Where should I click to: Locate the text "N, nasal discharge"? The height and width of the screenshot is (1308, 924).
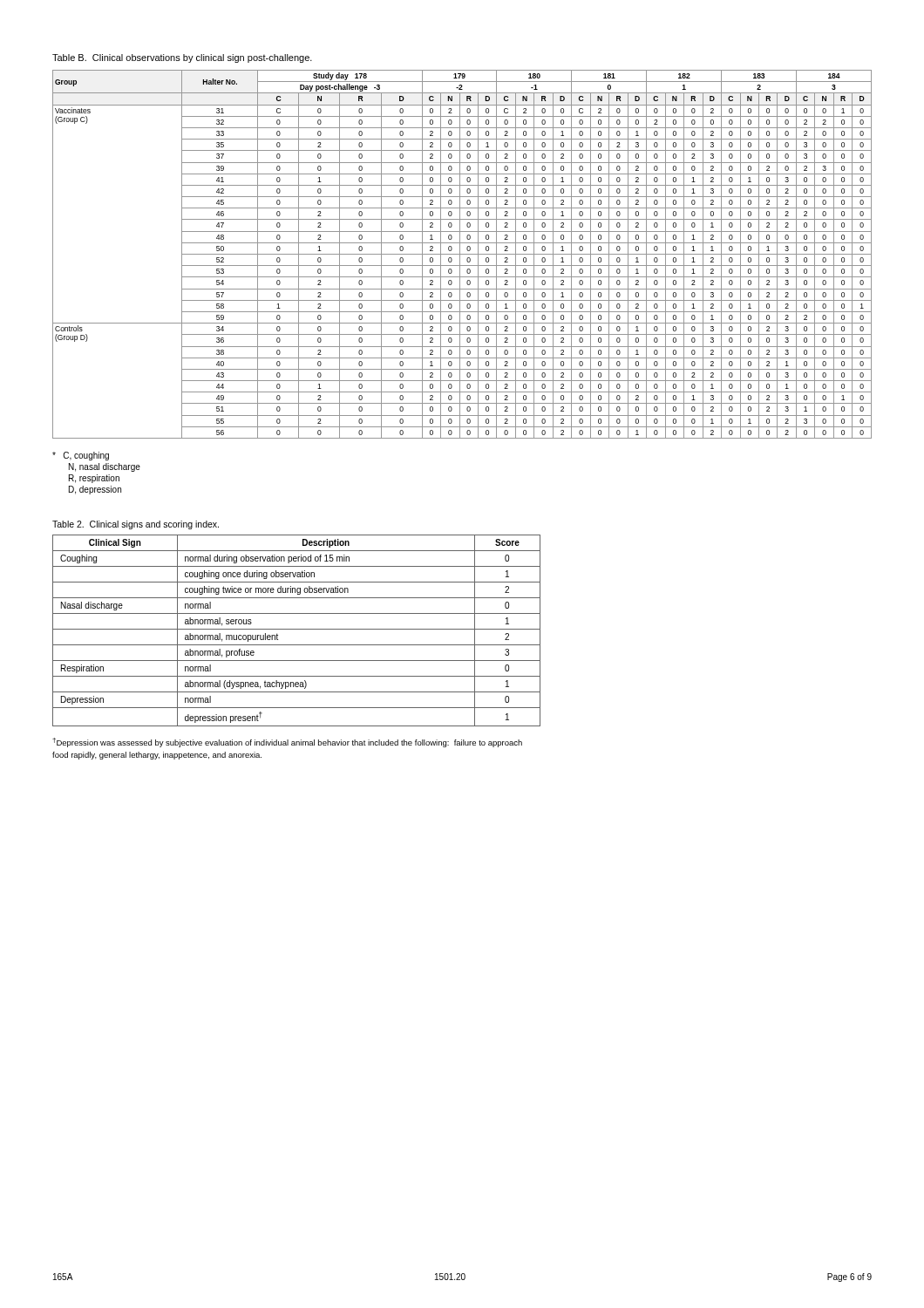point(104,467)
